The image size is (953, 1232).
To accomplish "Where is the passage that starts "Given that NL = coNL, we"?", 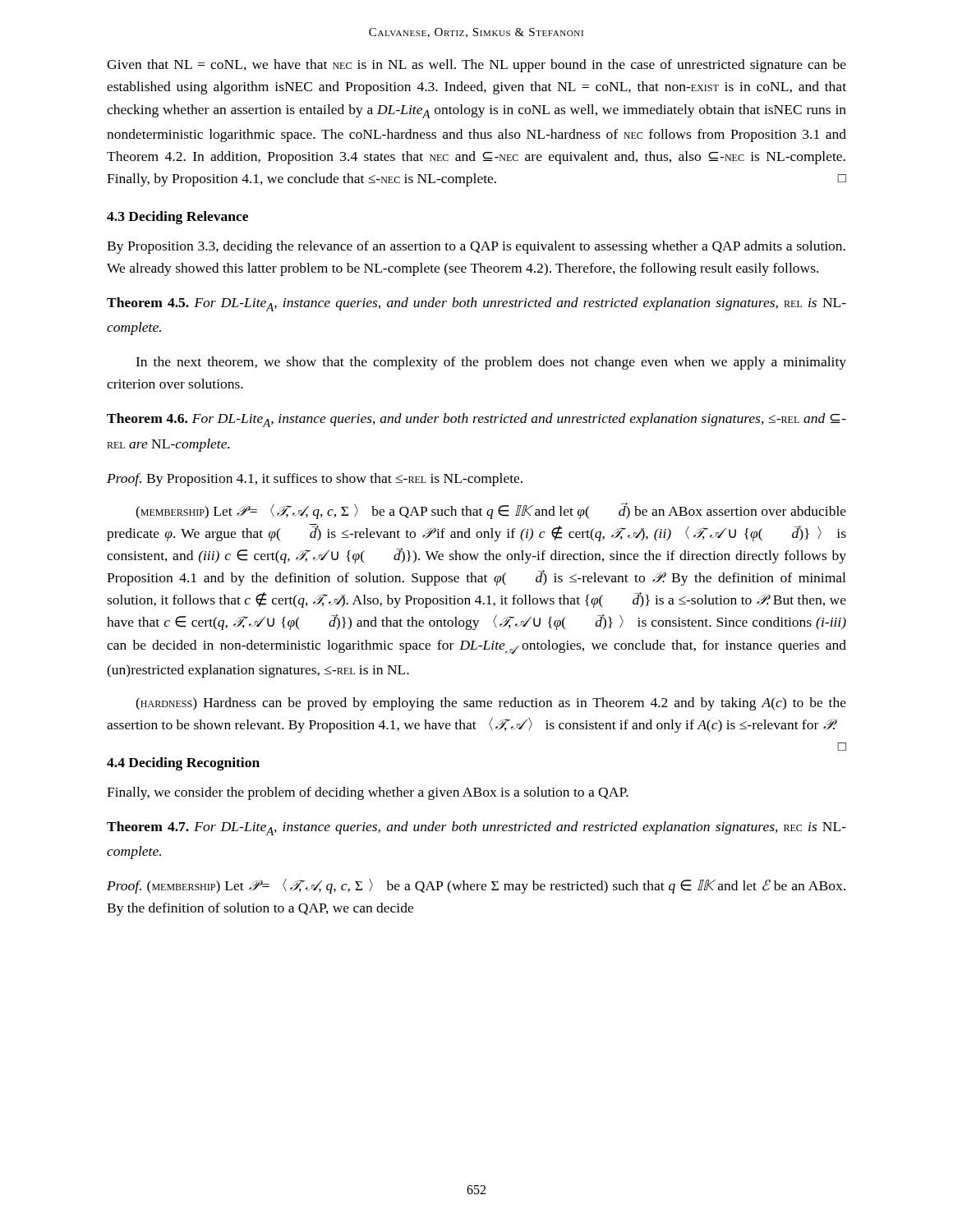I will coord(476,122).
